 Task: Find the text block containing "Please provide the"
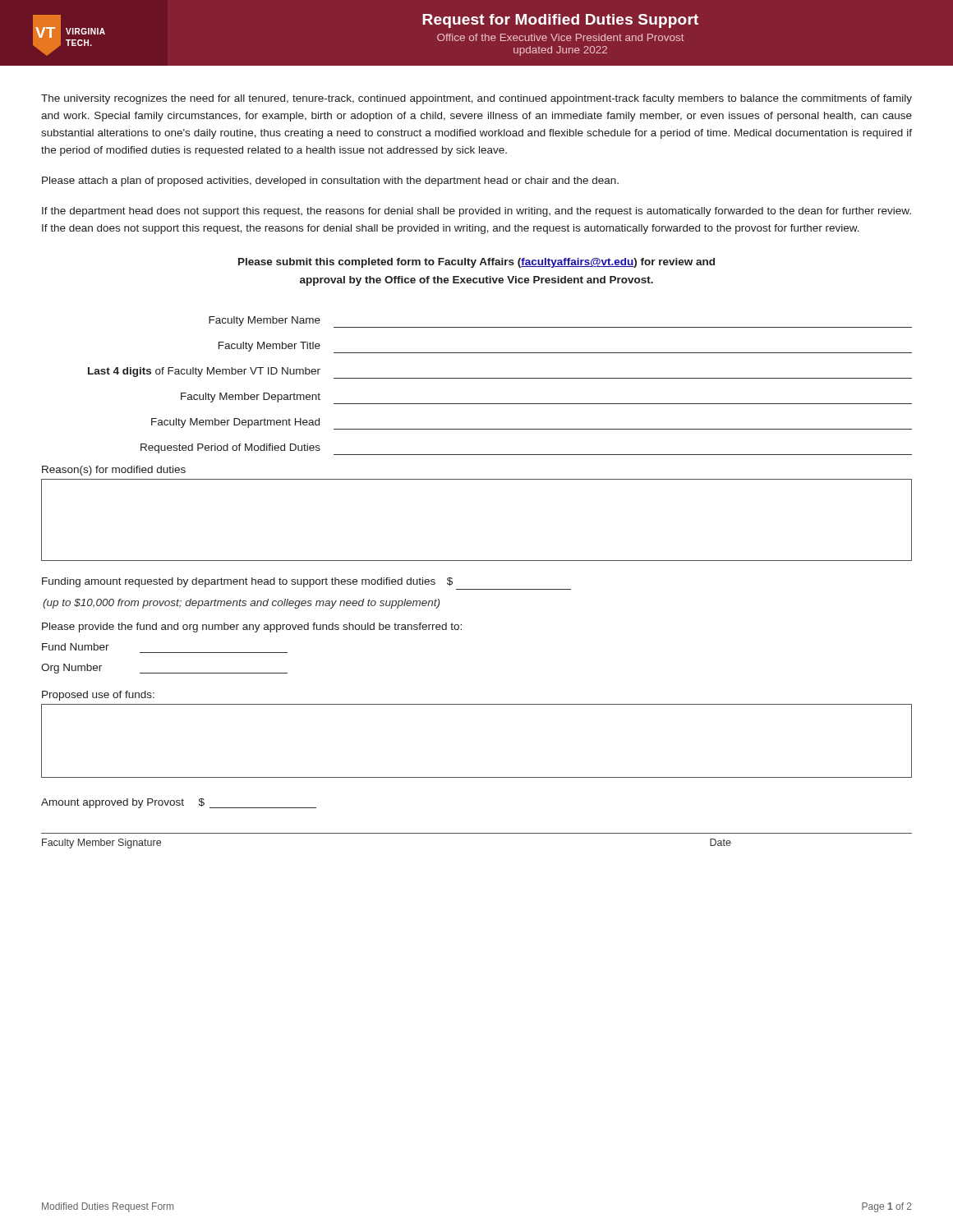pos(252,626)
